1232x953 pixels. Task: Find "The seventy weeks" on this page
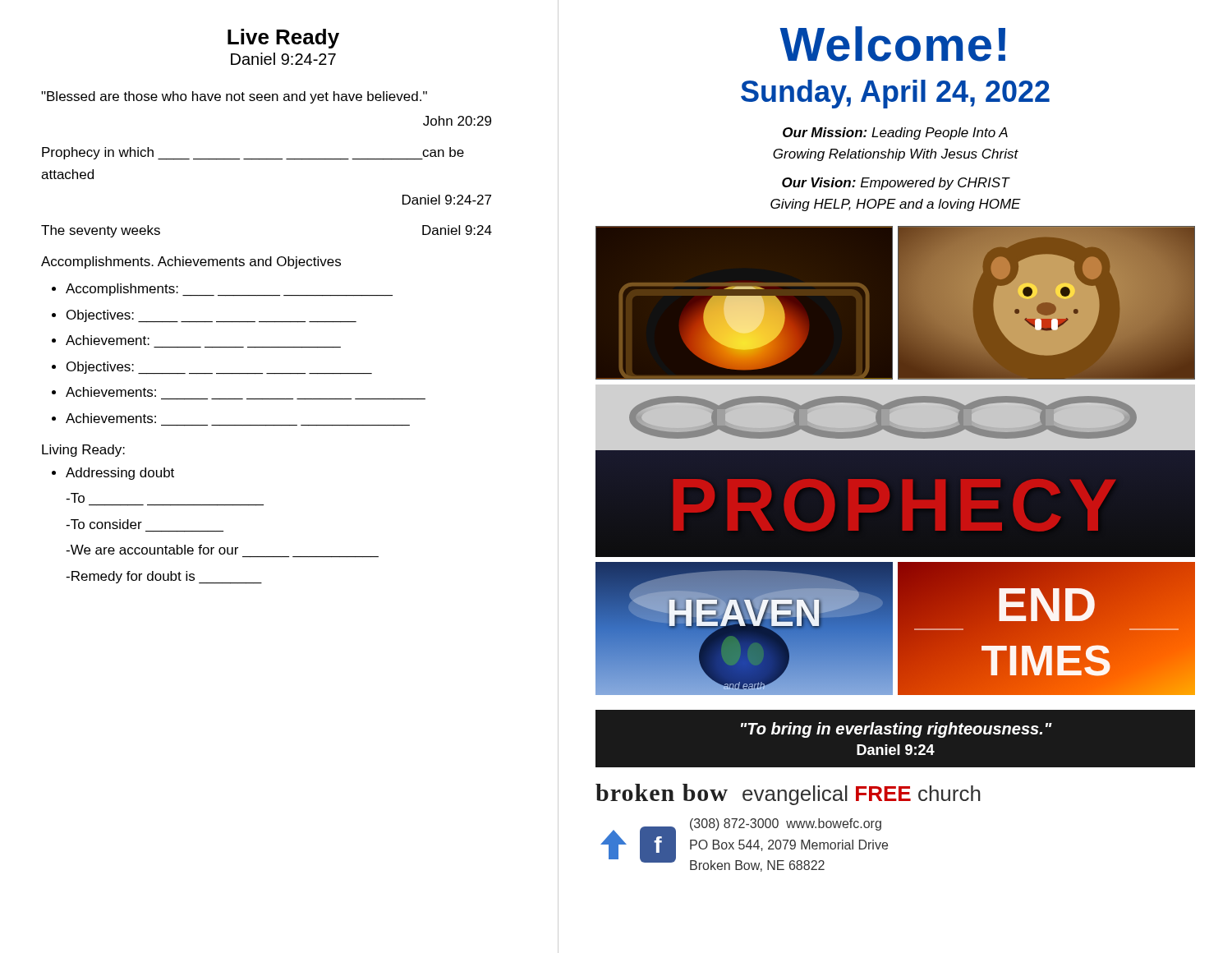point(101,231)
